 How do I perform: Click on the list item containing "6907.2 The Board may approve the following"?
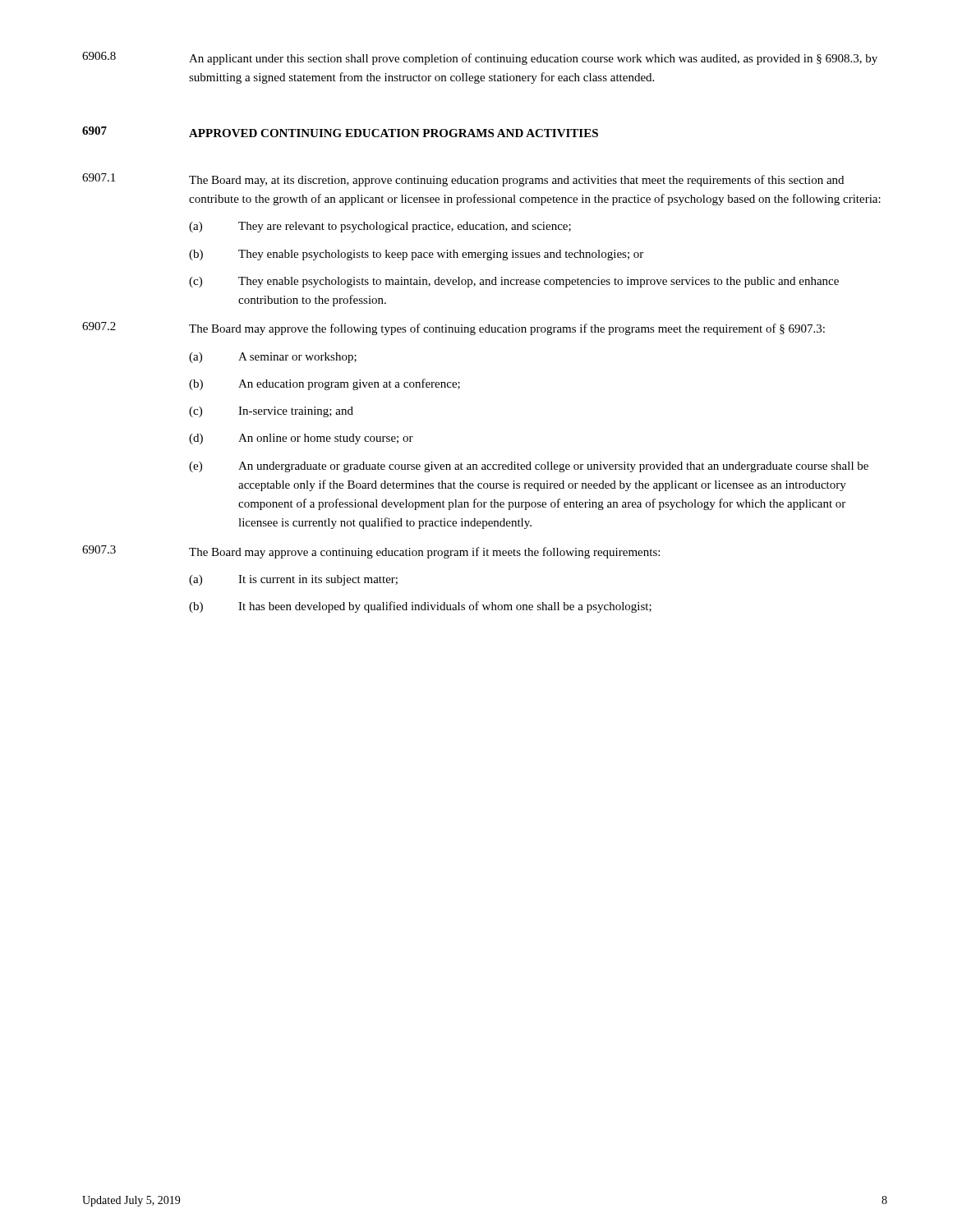485,329
